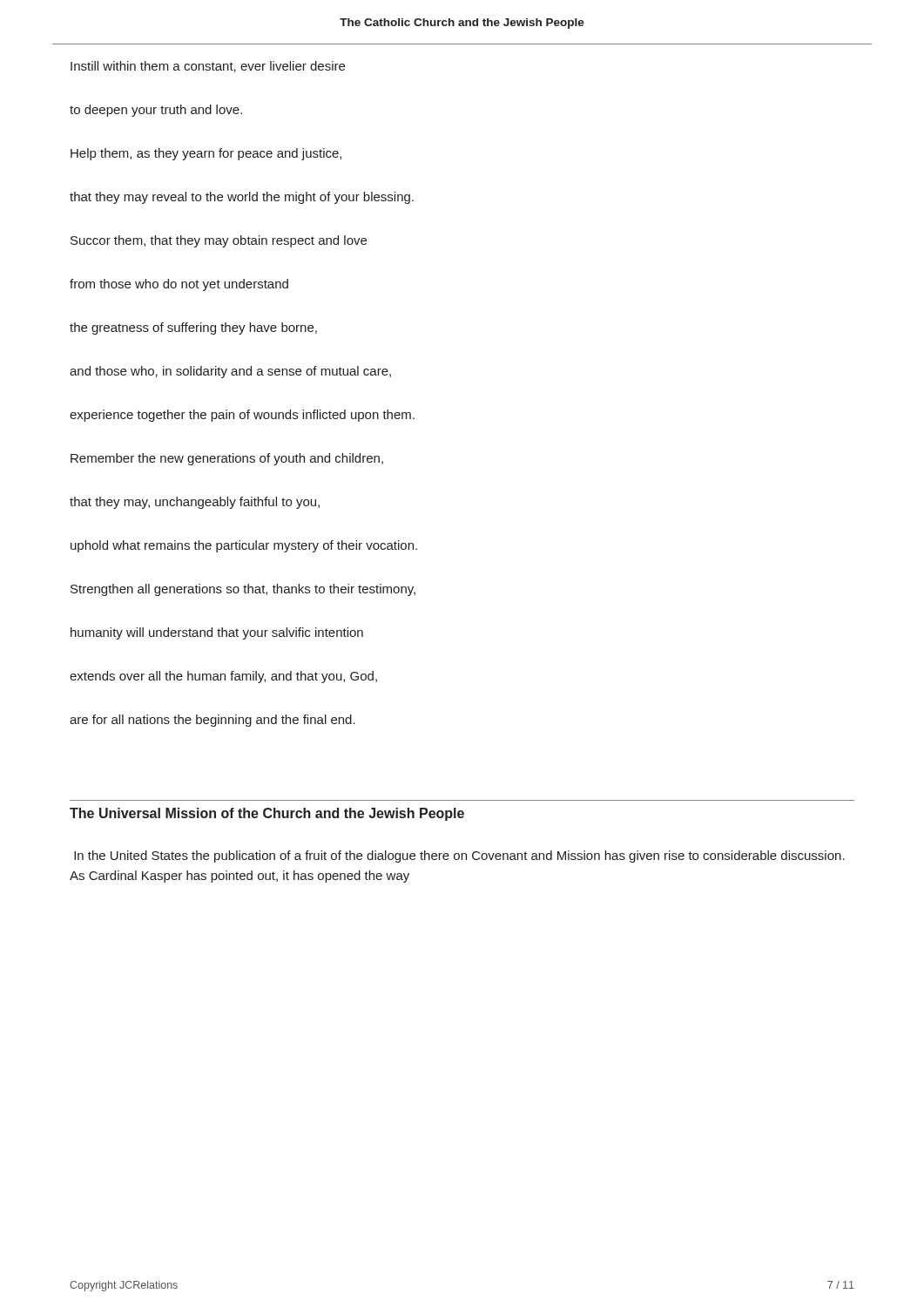Click on the region starting "Remember the new generations of youth and children,"
This screenshot has height=1307, width=924.
227,458
